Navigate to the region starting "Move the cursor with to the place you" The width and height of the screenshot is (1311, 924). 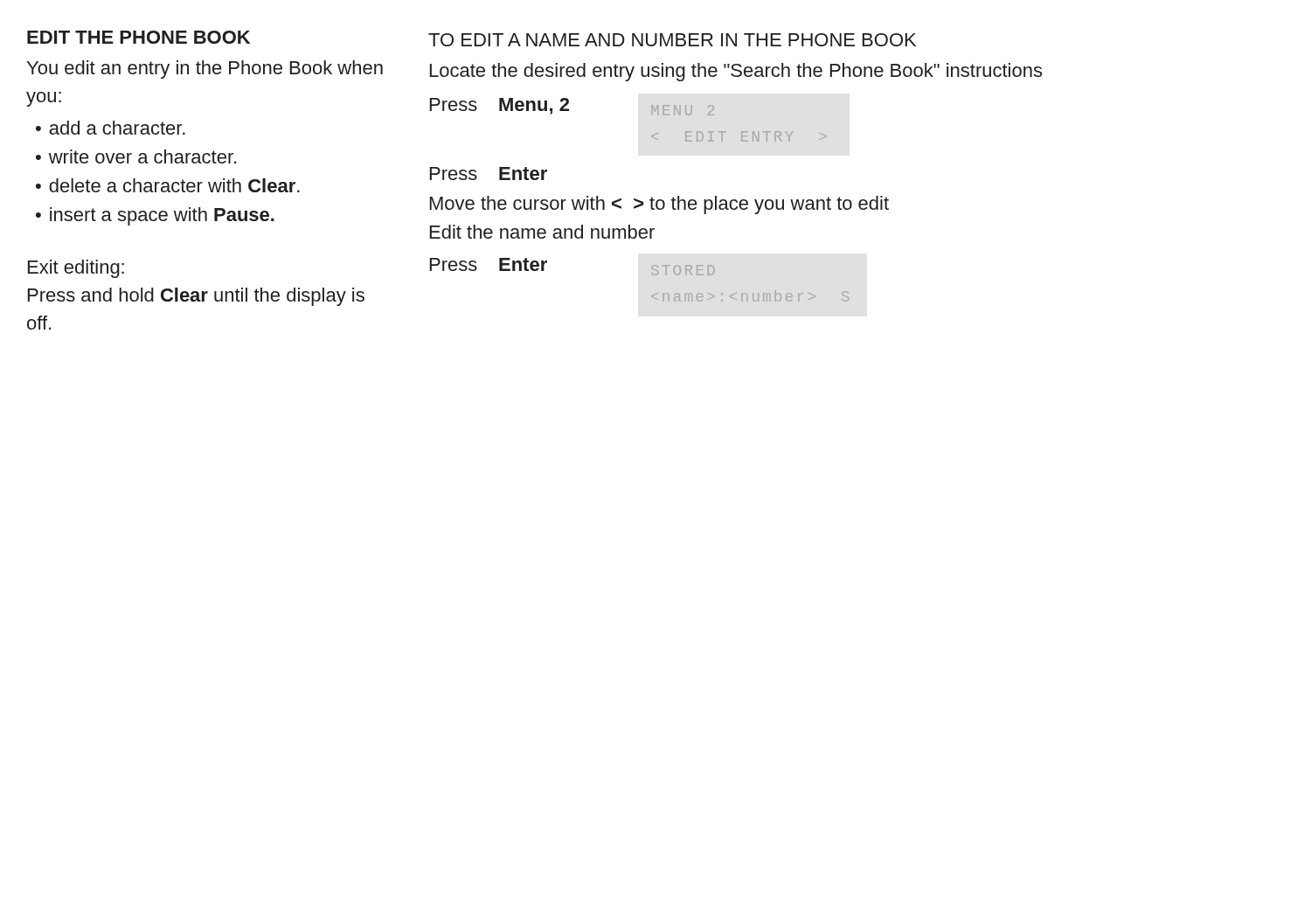659,203
